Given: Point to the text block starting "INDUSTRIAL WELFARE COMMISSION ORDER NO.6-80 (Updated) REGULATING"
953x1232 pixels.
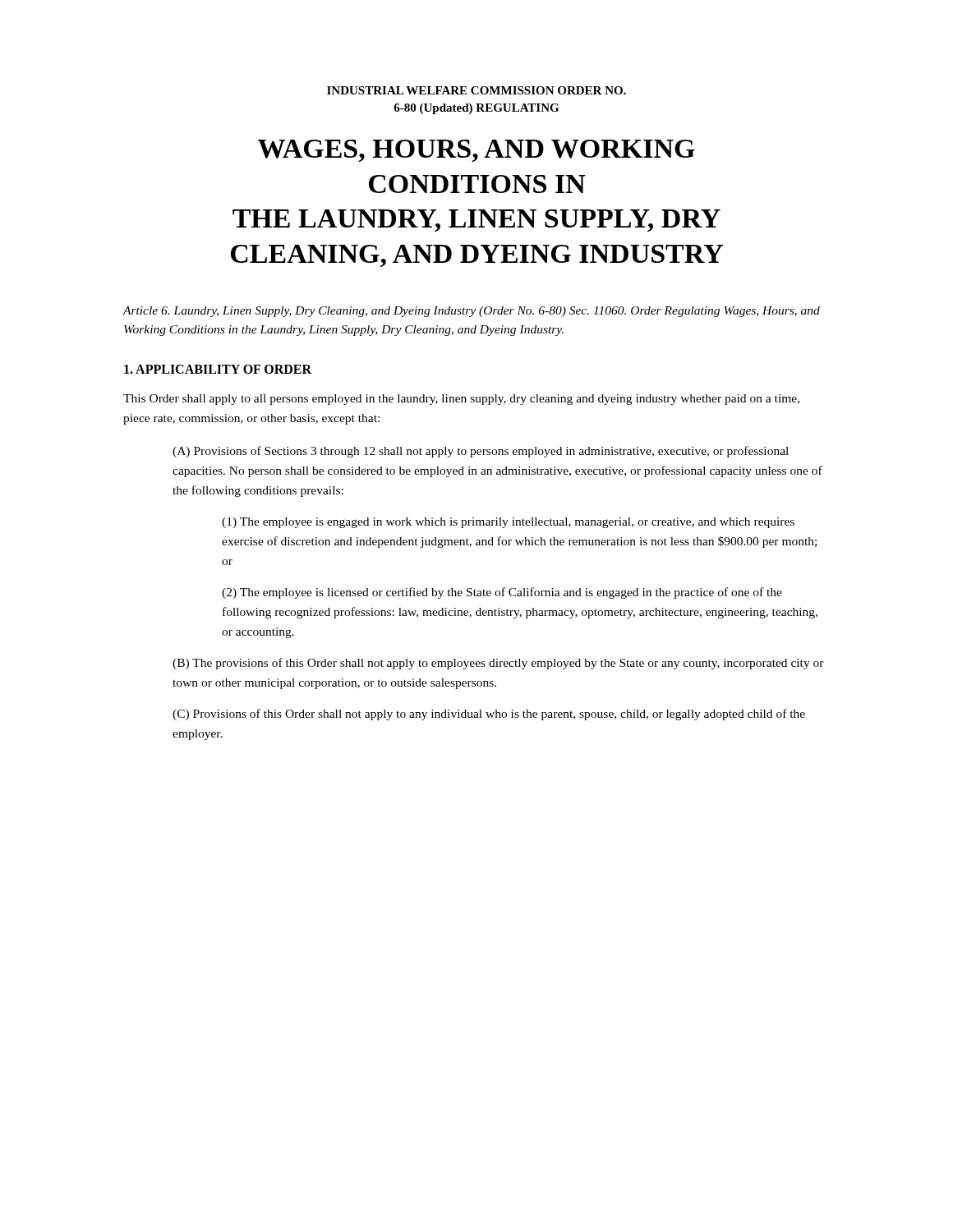Looking at the screenshot, I should pyautogui.click(x=476, y=99).
